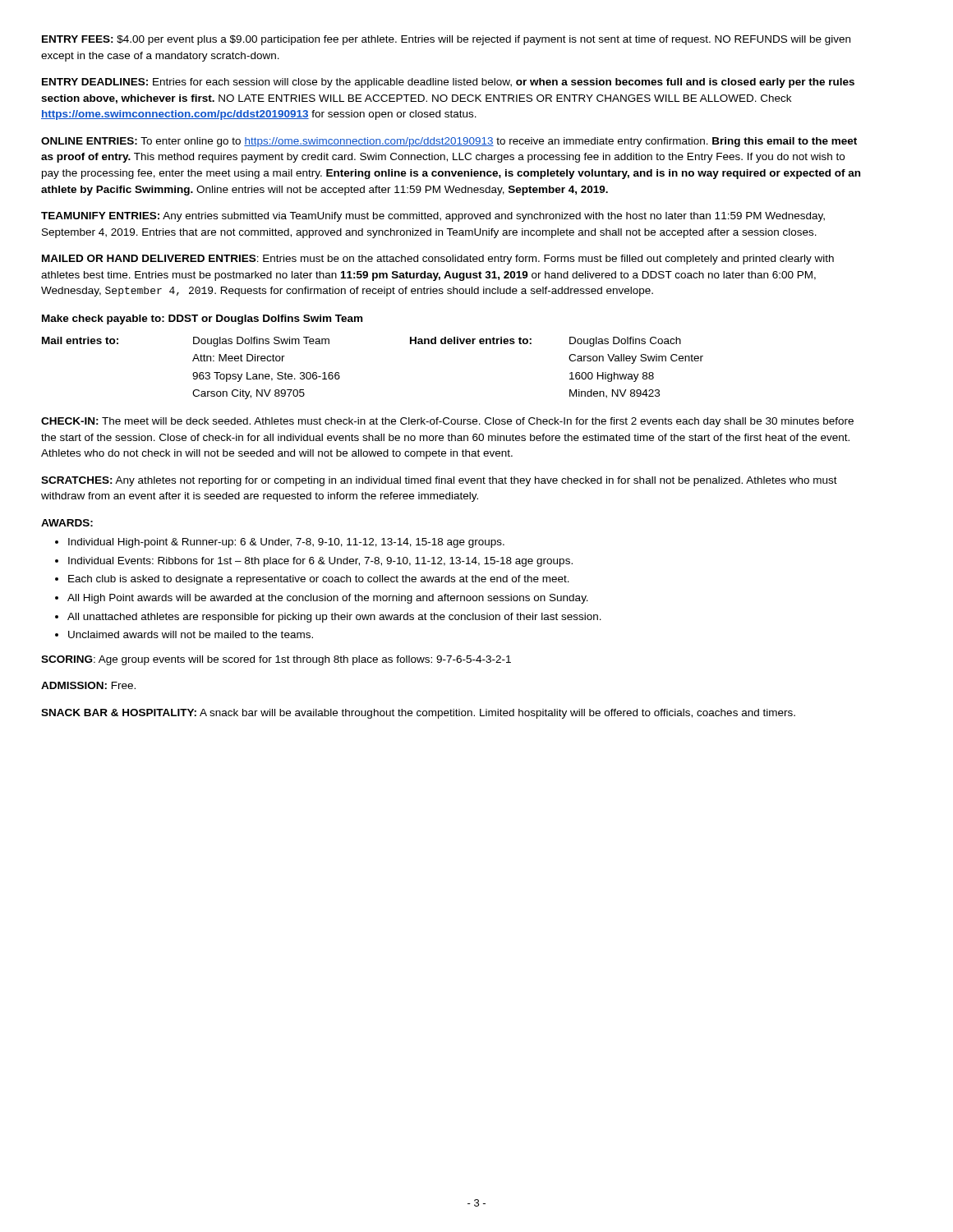Select the text block with the text "MAILED OR HAND DELIVERED"
The width and height of the screenshot is (953, 1232).
[438, 275]
